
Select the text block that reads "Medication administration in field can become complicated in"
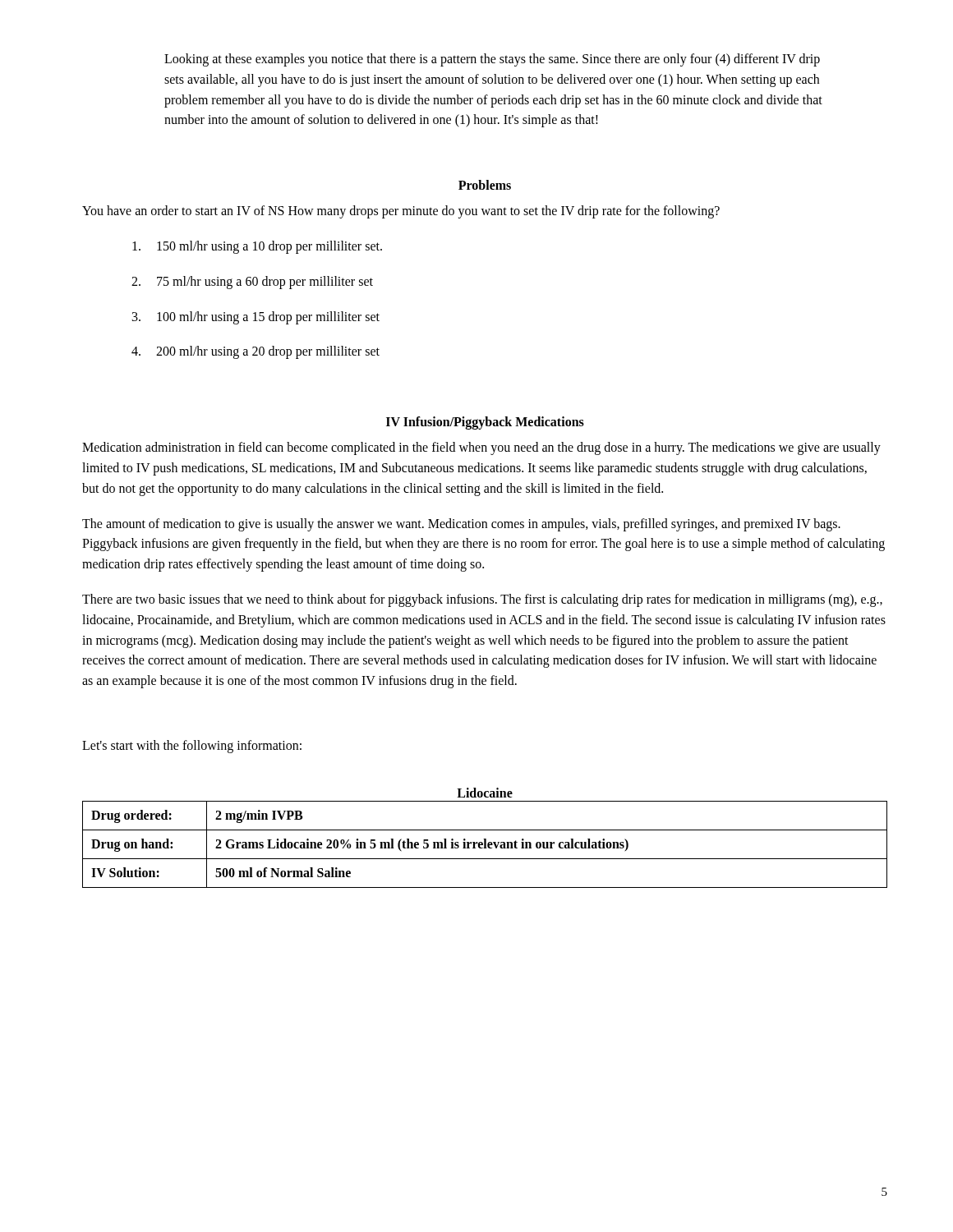(x=481, y=468)
